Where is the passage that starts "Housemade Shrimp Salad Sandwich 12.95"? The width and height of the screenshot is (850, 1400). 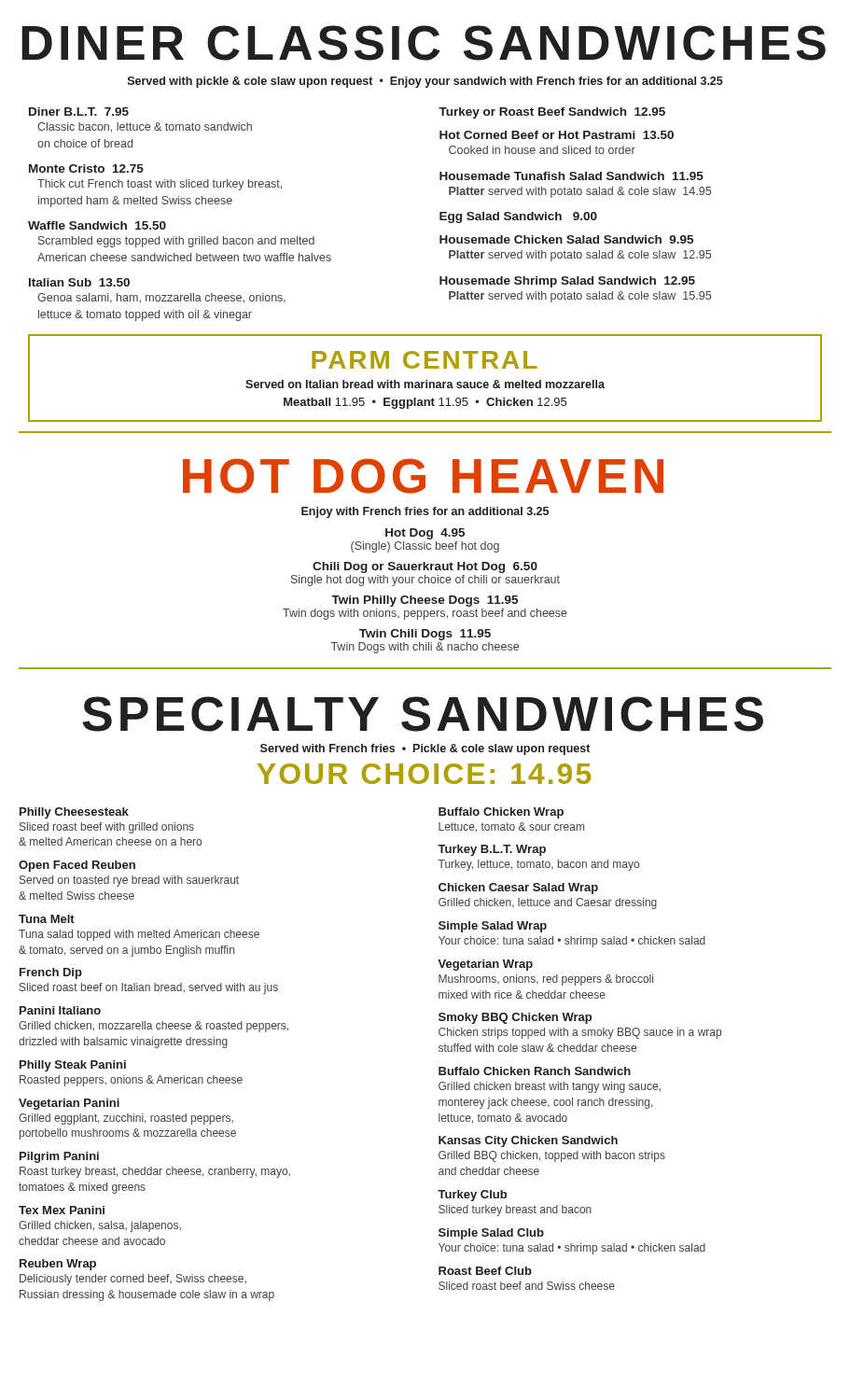pos(631,289)
